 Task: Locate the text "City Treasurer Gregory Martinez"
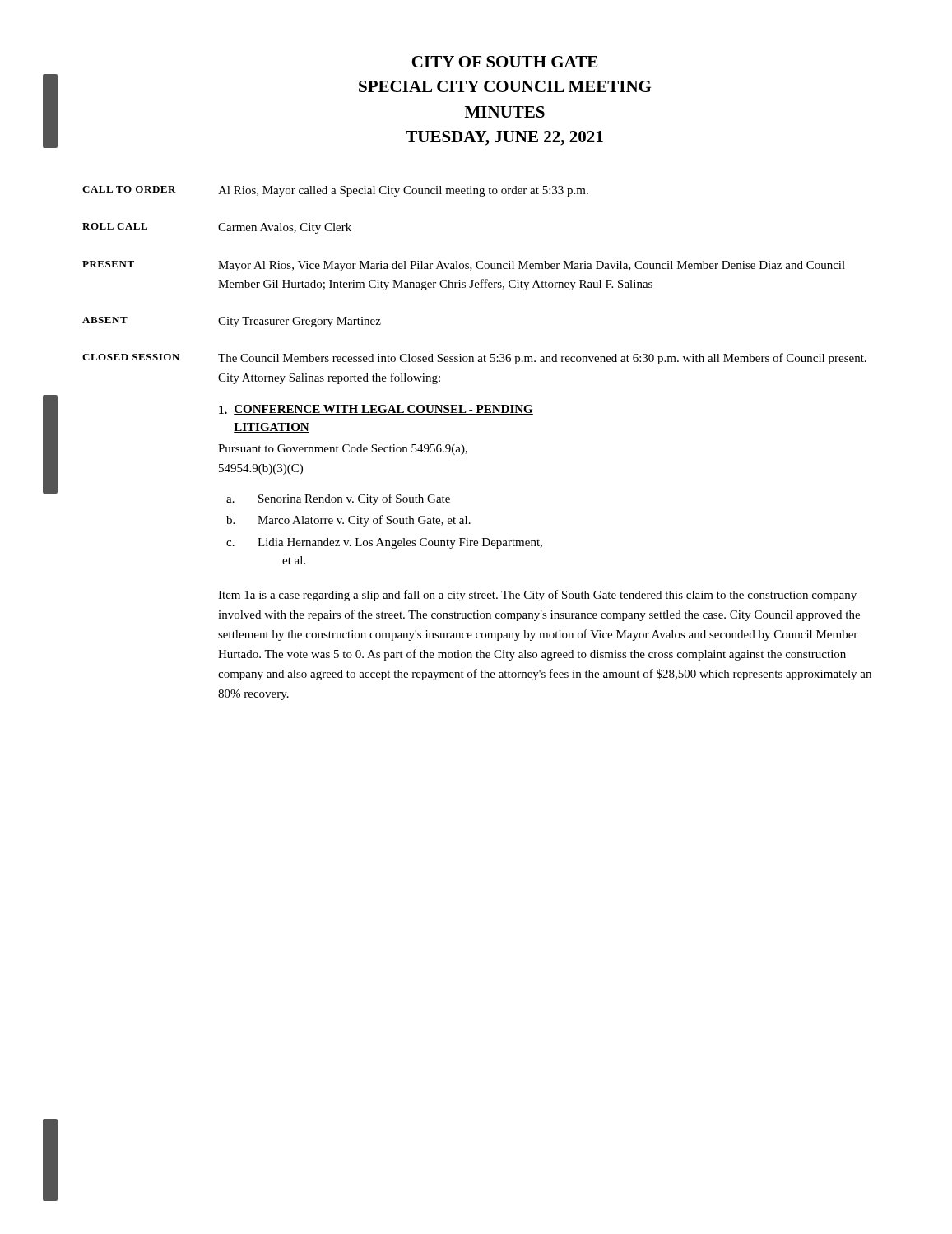(299, 321)
